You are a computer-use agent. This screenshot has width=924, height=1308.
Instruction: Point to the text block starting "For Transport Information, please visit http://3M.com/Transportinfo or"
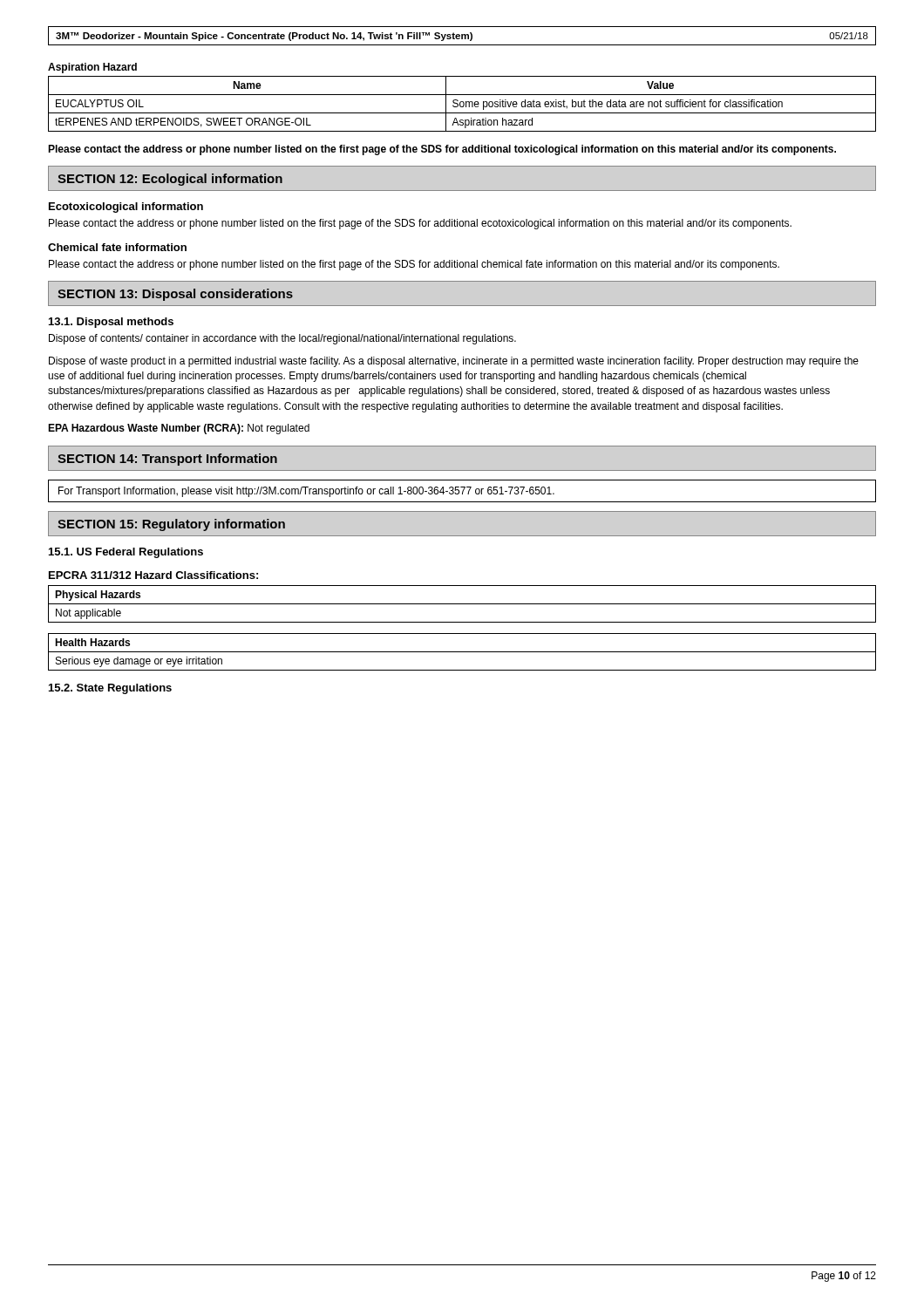click(306, 490)
